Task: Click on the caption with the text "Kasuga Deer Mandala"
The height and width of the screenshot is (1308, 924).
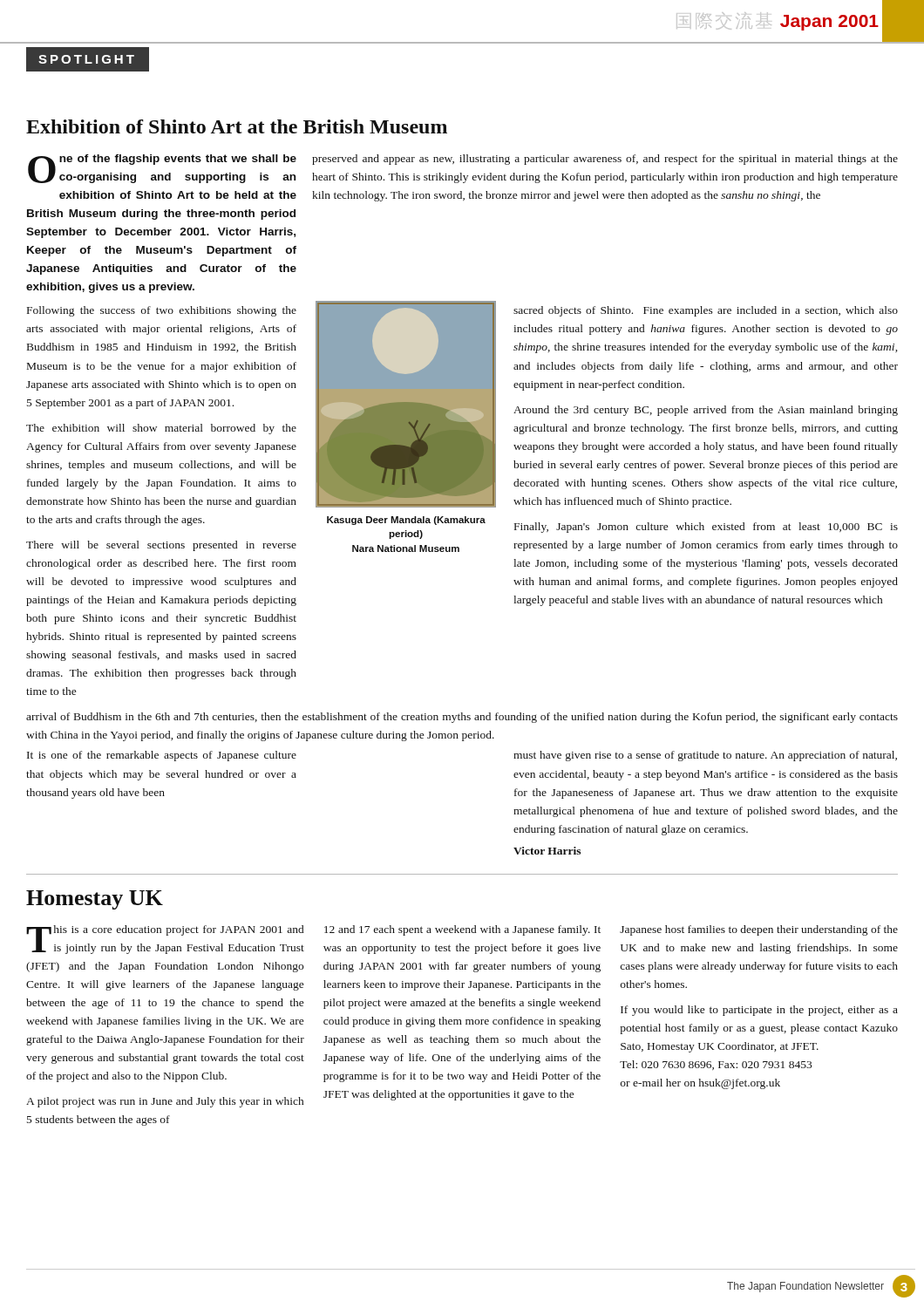Action: pyautogui.click(x=406, y=534)
